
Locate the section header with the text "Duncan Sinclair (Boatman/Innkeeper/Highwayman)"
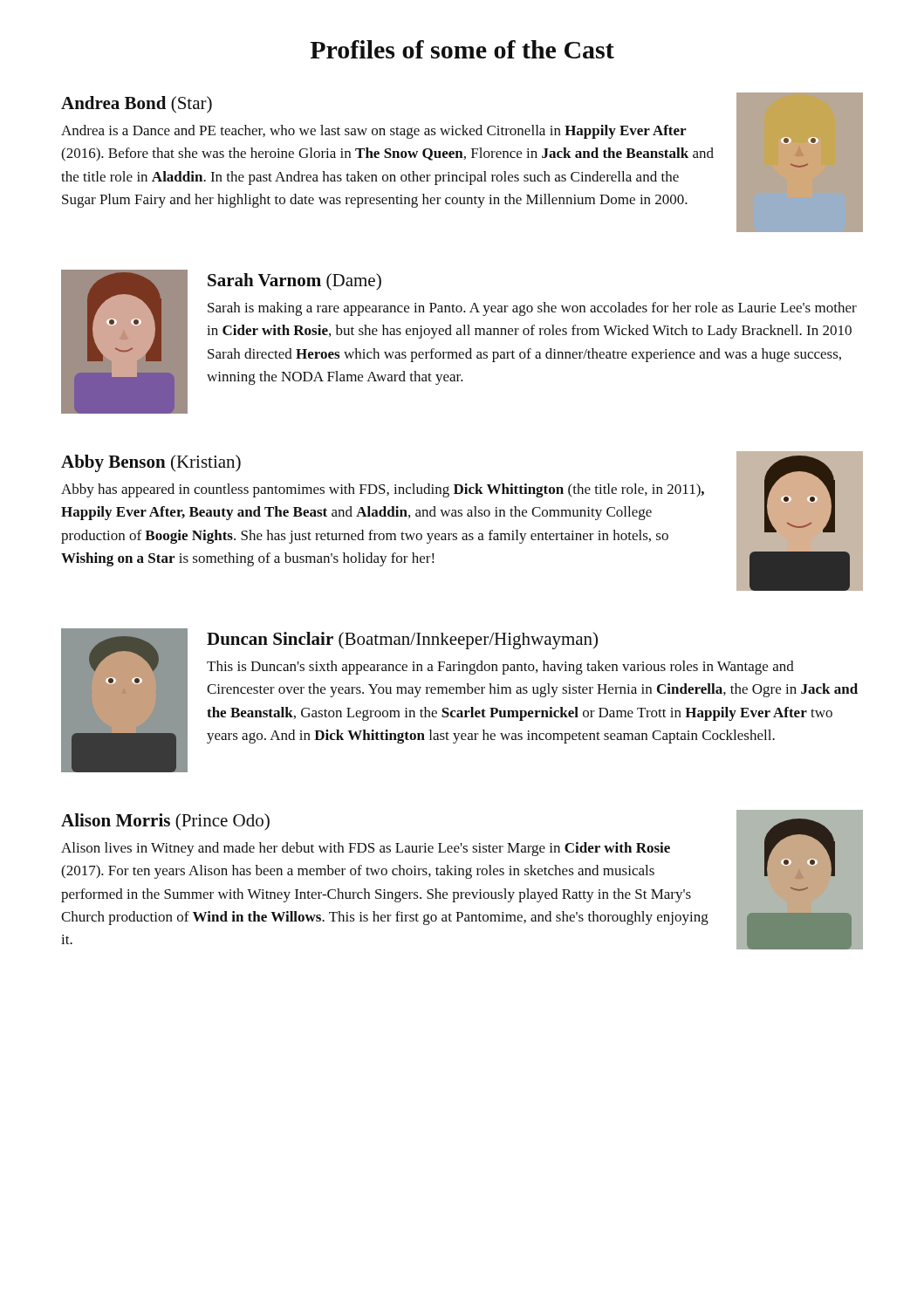(x=403, y=639)
